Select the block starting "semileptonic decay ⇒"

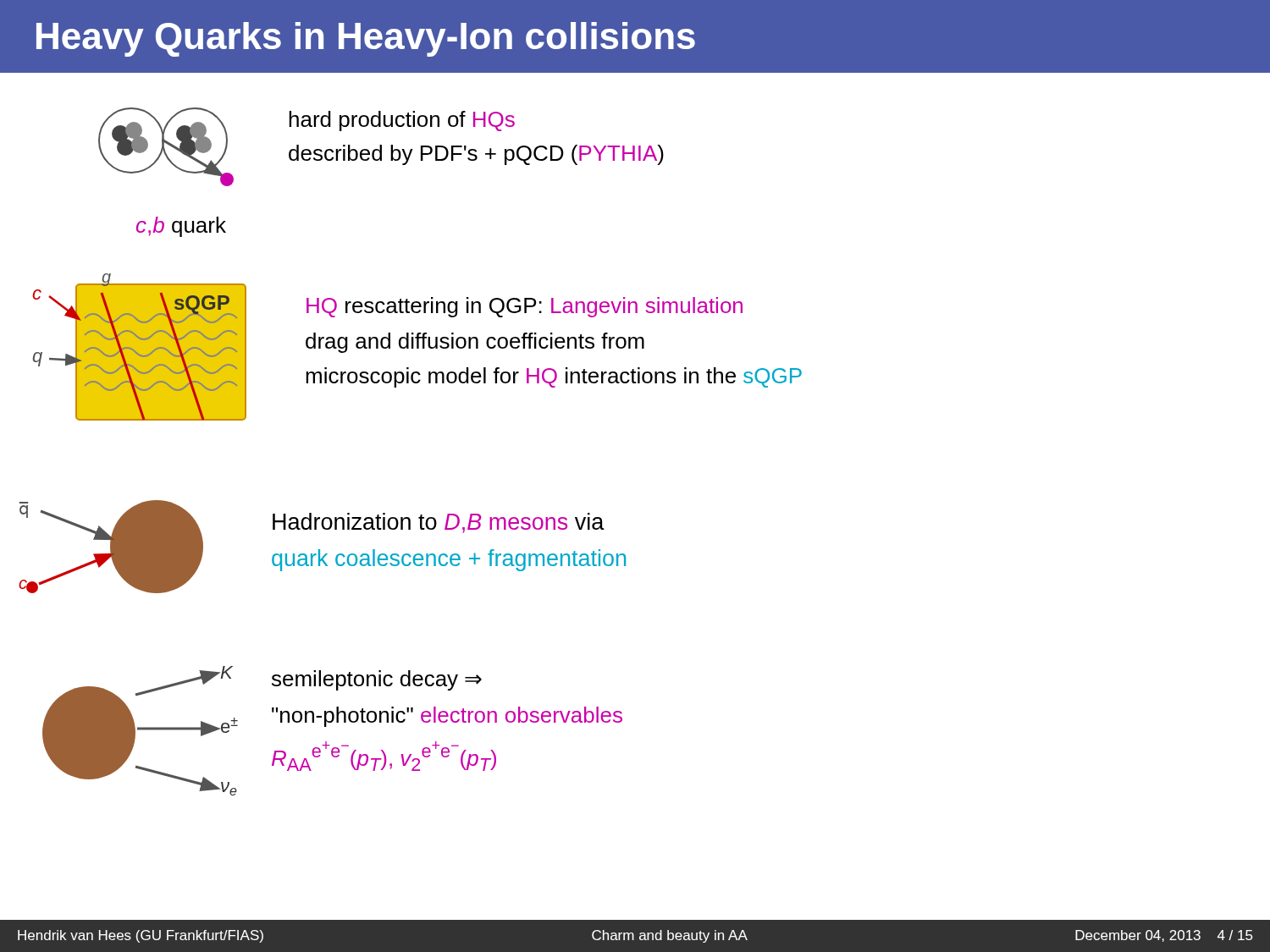(x=447, y=721)
